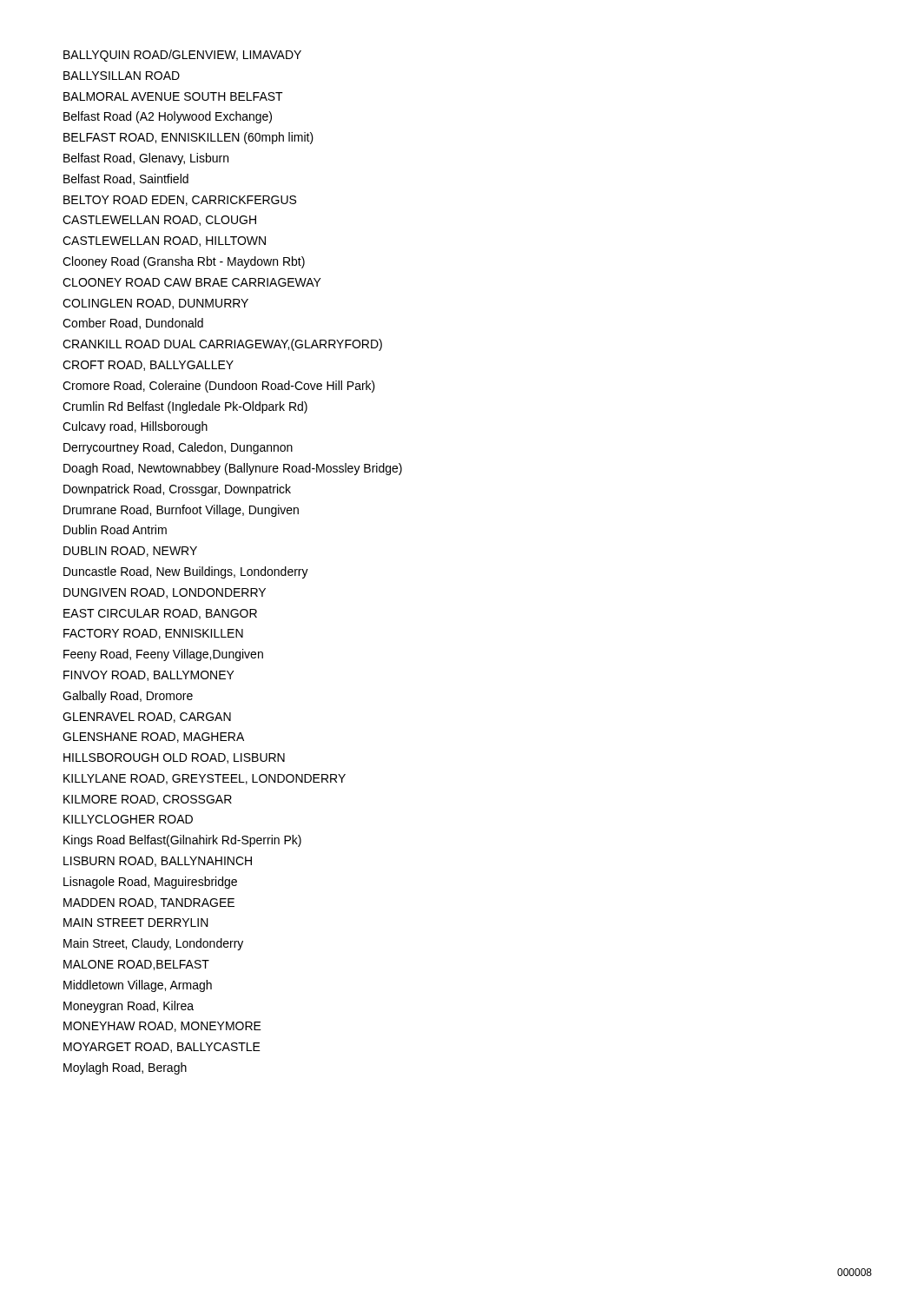Find the block starting "MALONE ROAD,BELFAST"

point(136,964)
